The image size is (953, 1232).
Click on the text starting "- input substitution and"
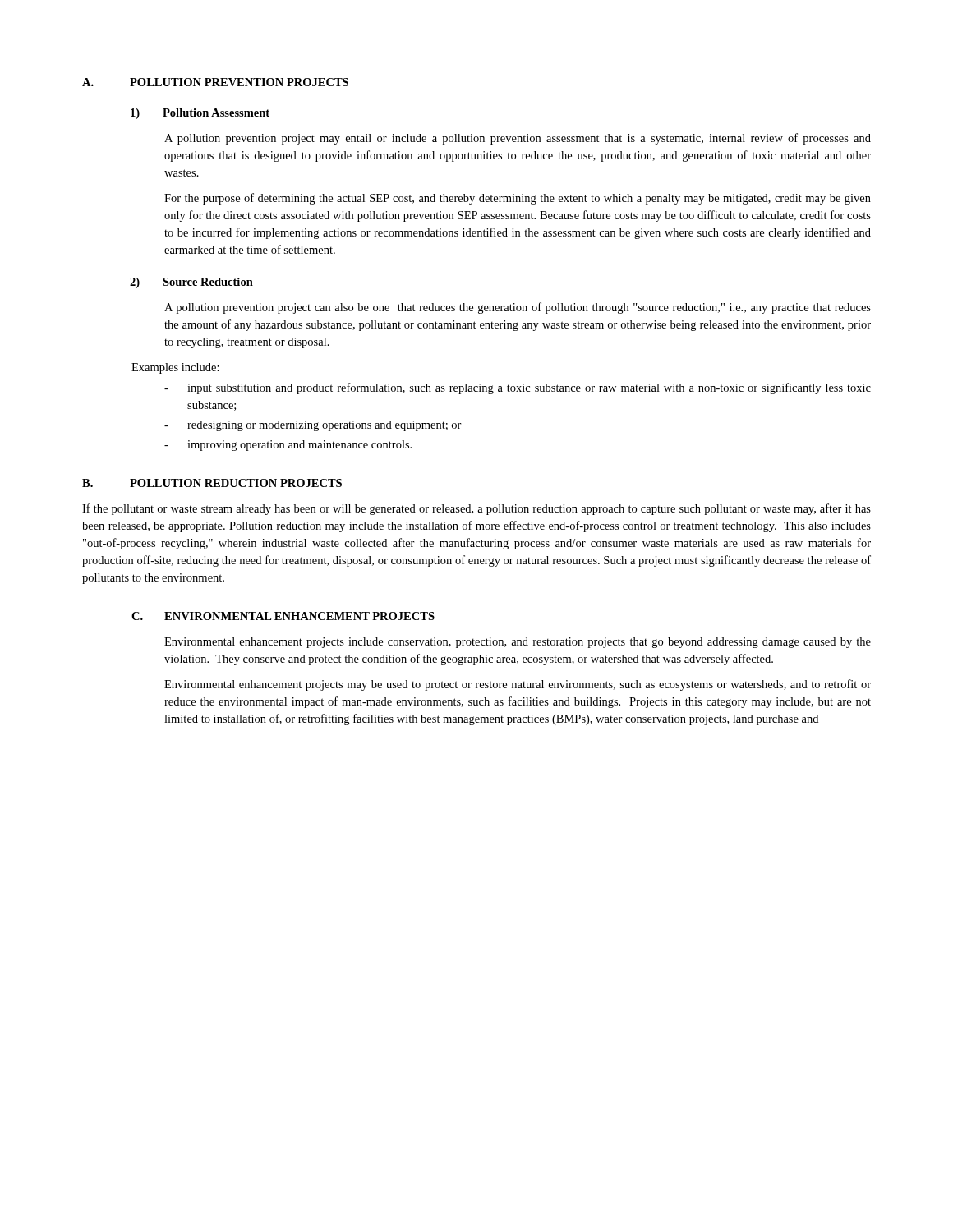pos(518,397)
